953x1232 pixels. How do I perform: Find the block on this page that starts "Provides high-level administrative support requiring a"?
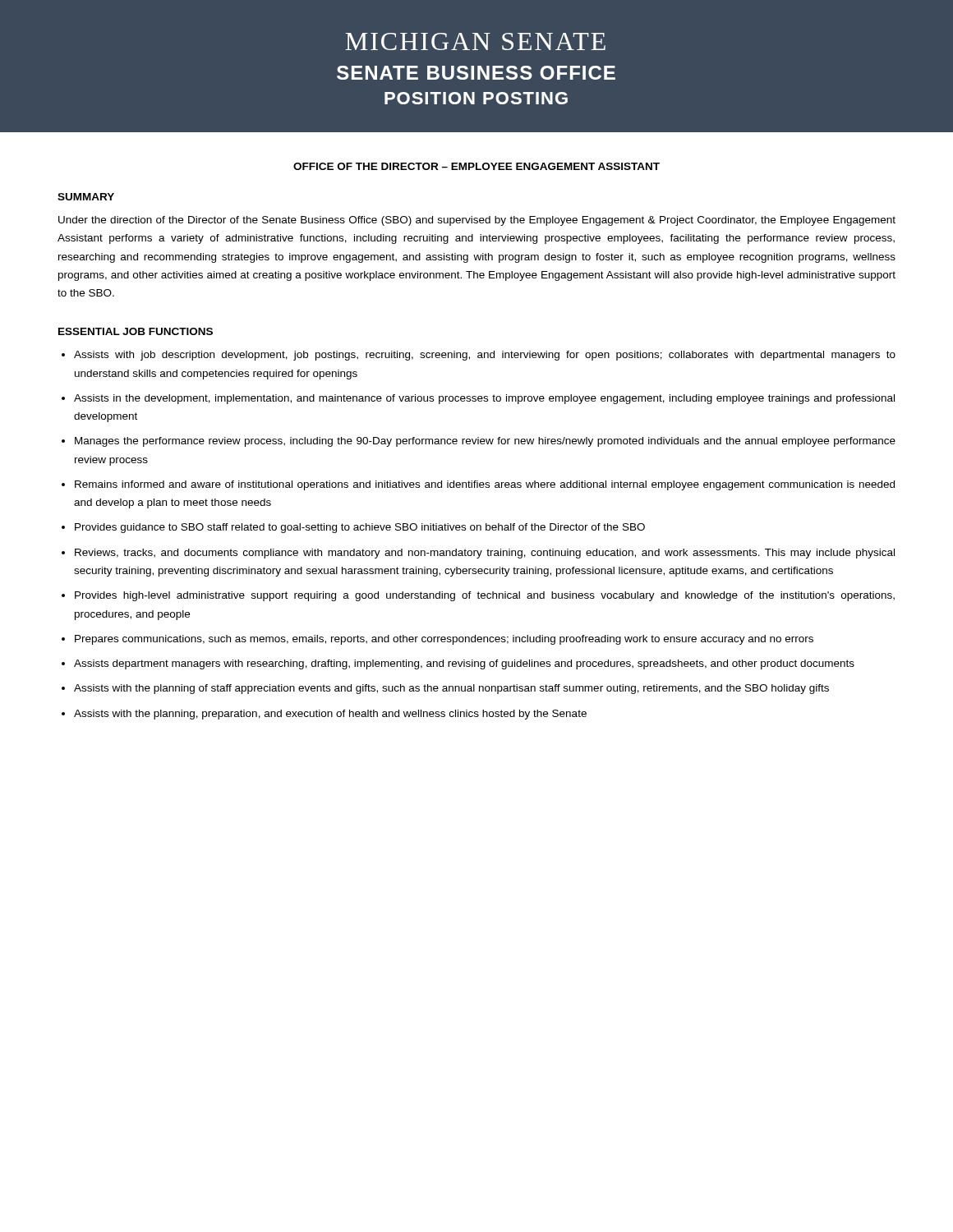[x=485, y=604]
